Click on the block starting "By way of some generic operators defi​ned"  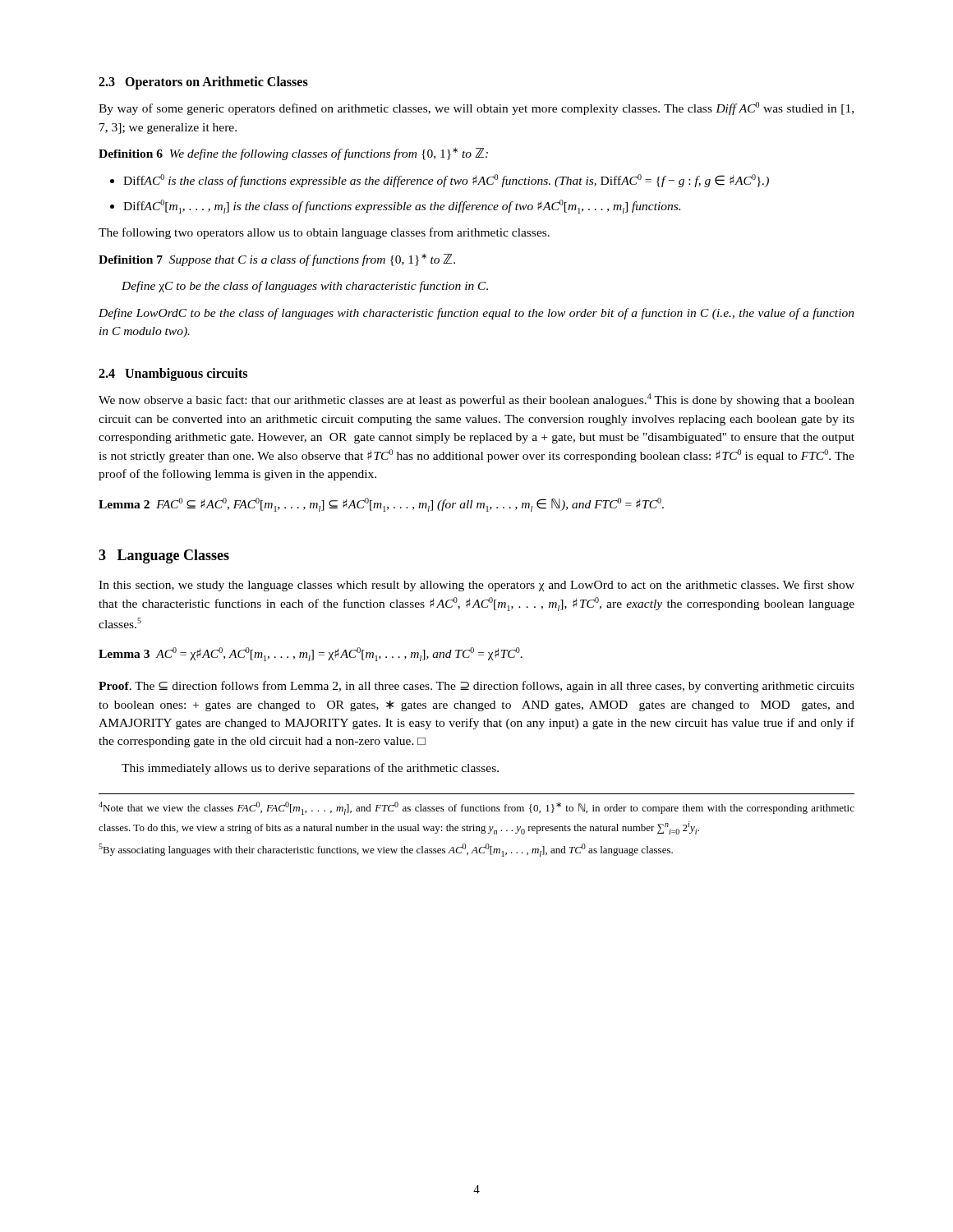click(x=476, y=118)
